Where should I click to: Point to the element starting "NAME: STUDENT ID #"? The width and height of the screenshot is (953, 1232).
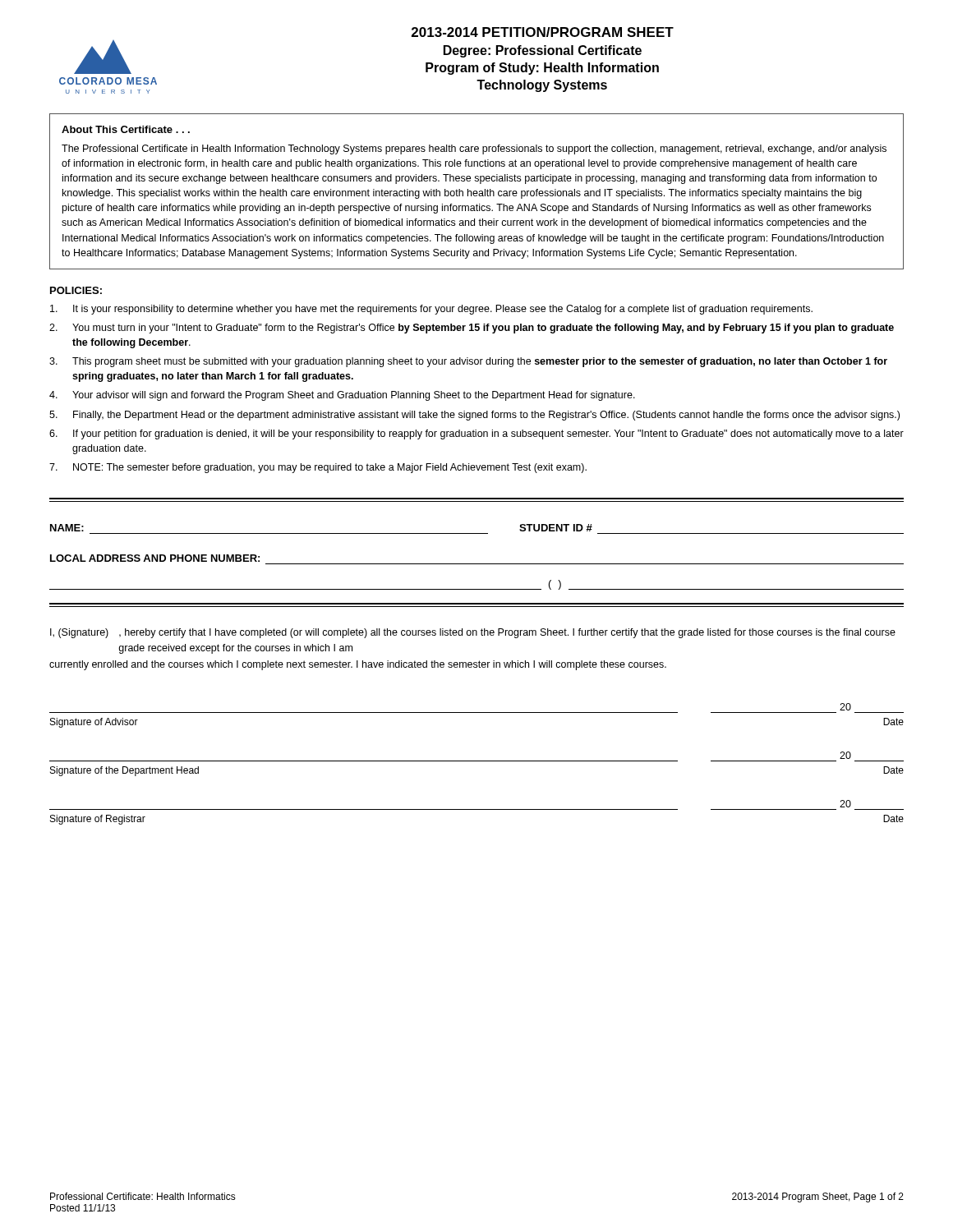(x=476, y=526)
